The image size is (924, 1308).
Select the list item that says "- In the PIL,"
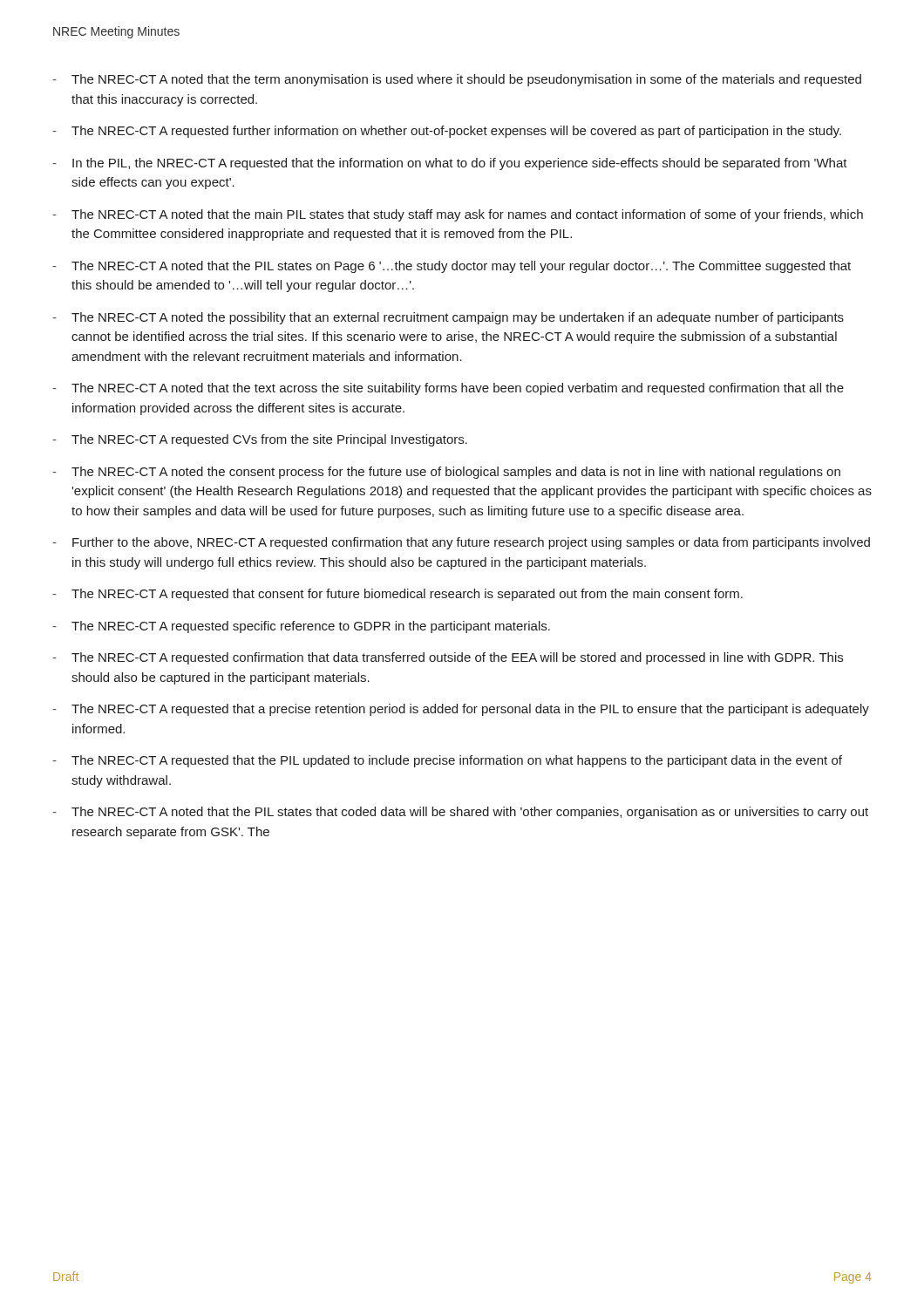(x=462, y=173)
